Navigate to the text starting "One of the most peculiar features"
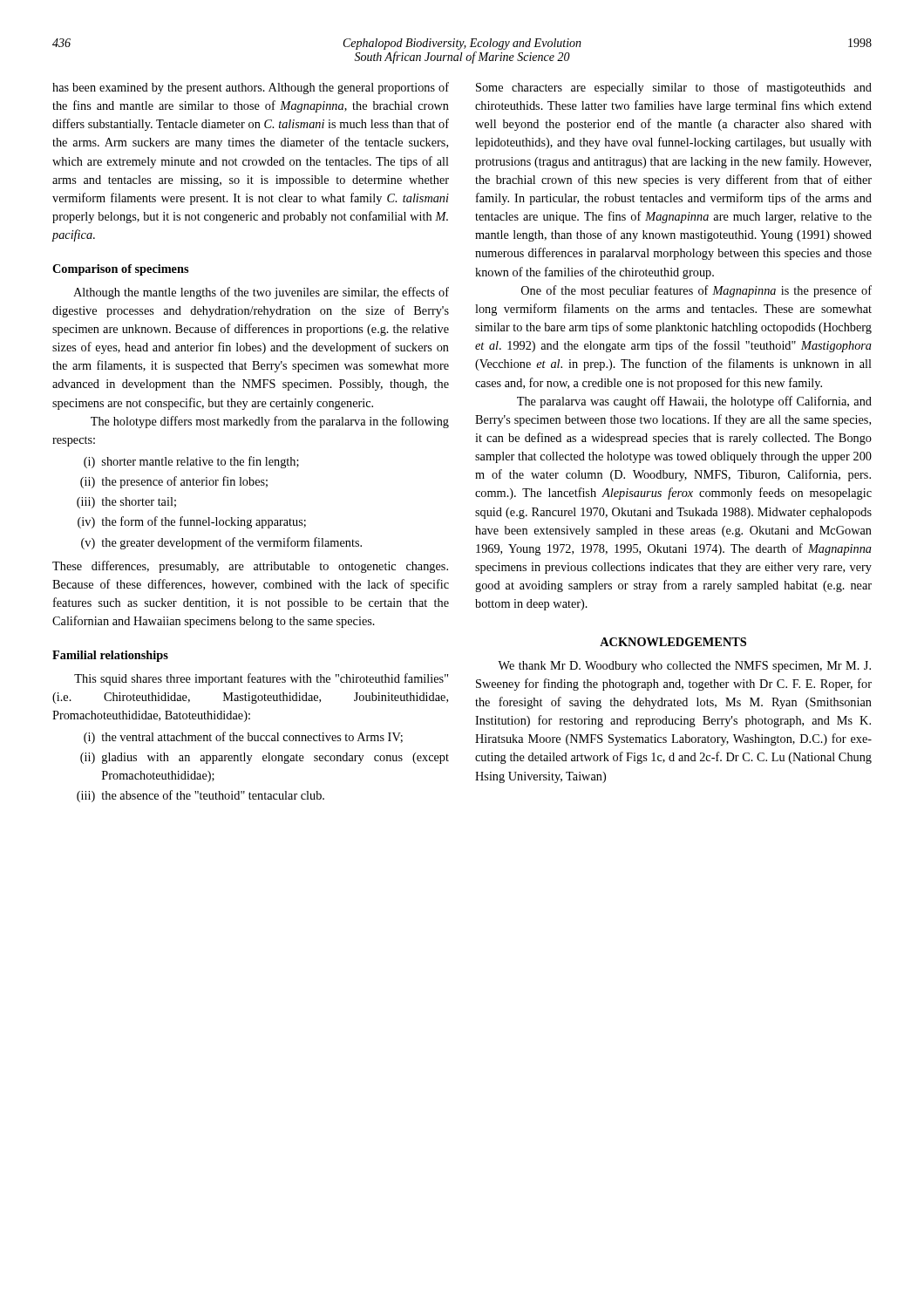 673,337
